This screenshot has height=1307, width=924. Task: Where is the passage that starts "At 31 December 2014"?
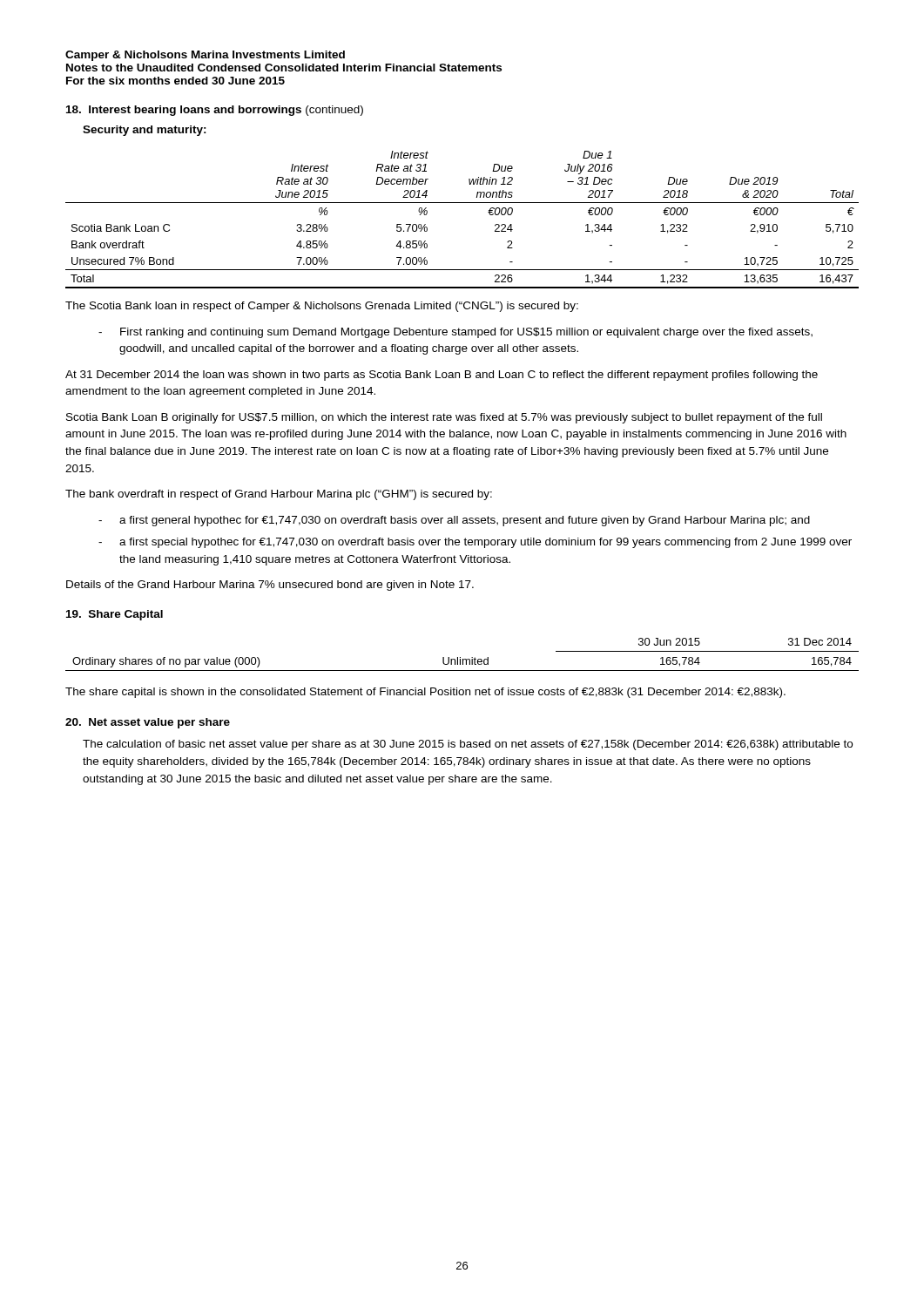coord(442,382)
